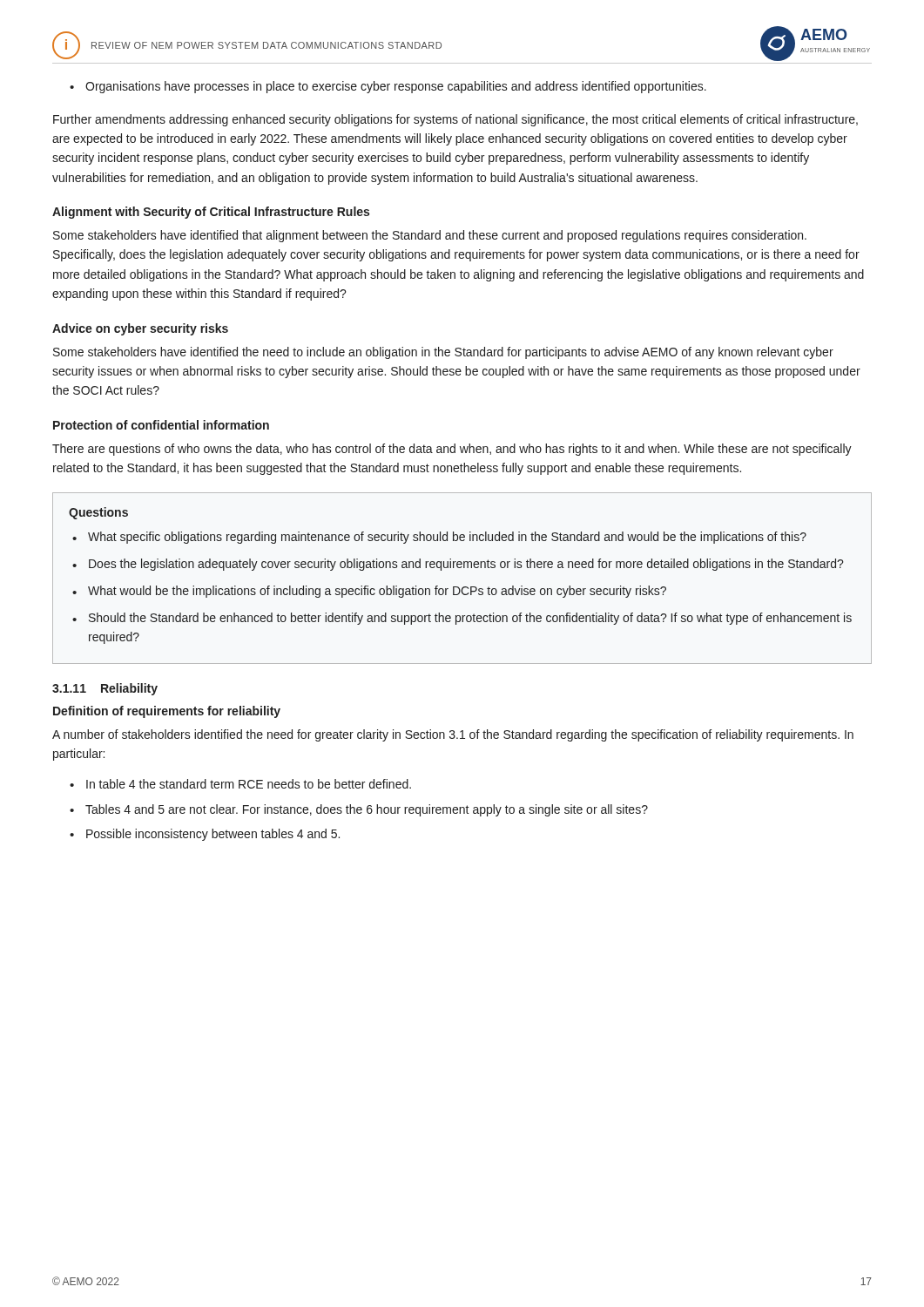This screenshot has height=1307, width=924.
Task: Where is the passage that starts "• In table 4"?
Action: tap(241, 786)
